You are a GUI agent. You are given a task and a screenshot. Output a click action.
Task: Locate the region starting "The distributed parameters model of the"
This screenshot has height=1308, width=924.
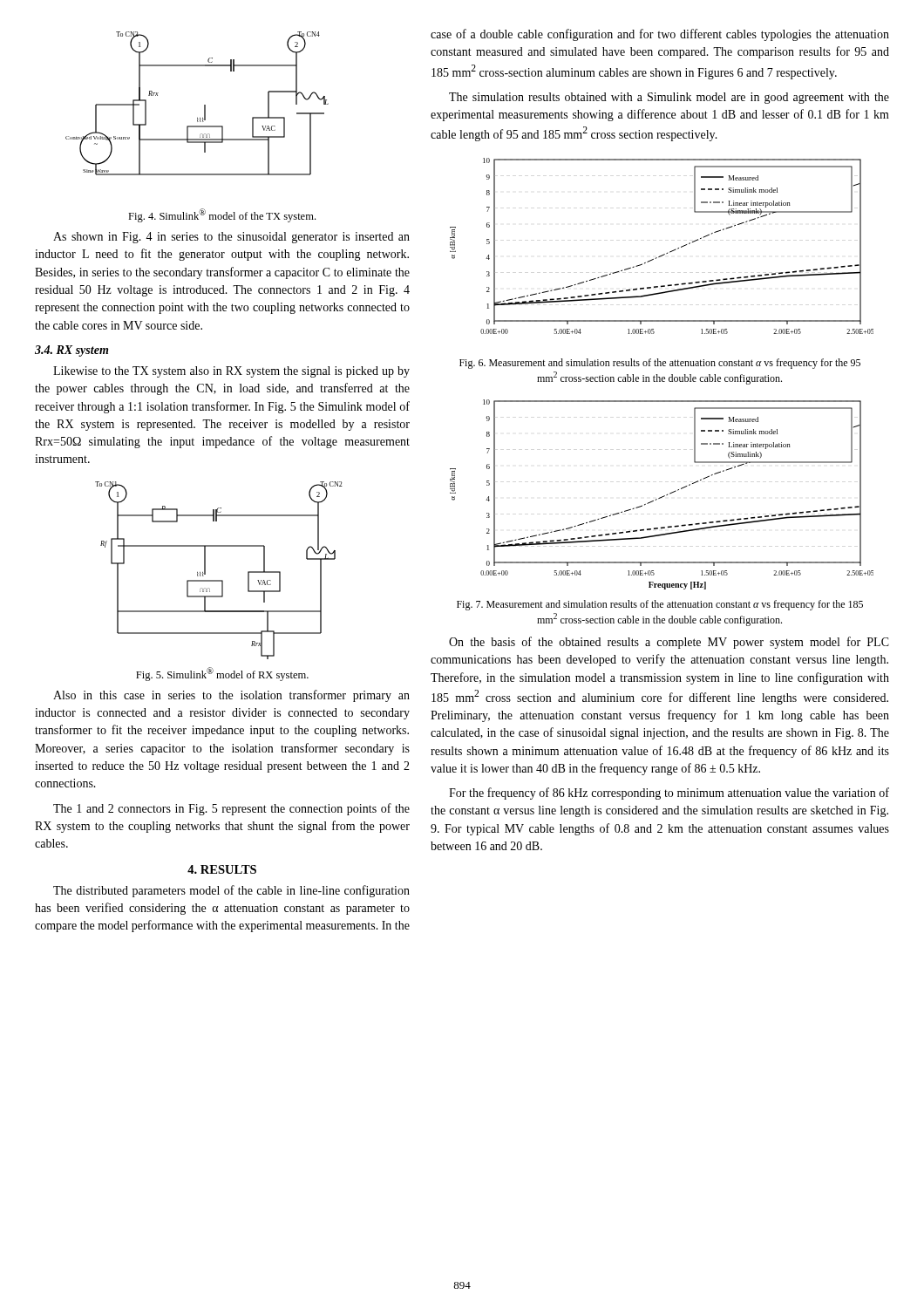[x=222, y=909]
